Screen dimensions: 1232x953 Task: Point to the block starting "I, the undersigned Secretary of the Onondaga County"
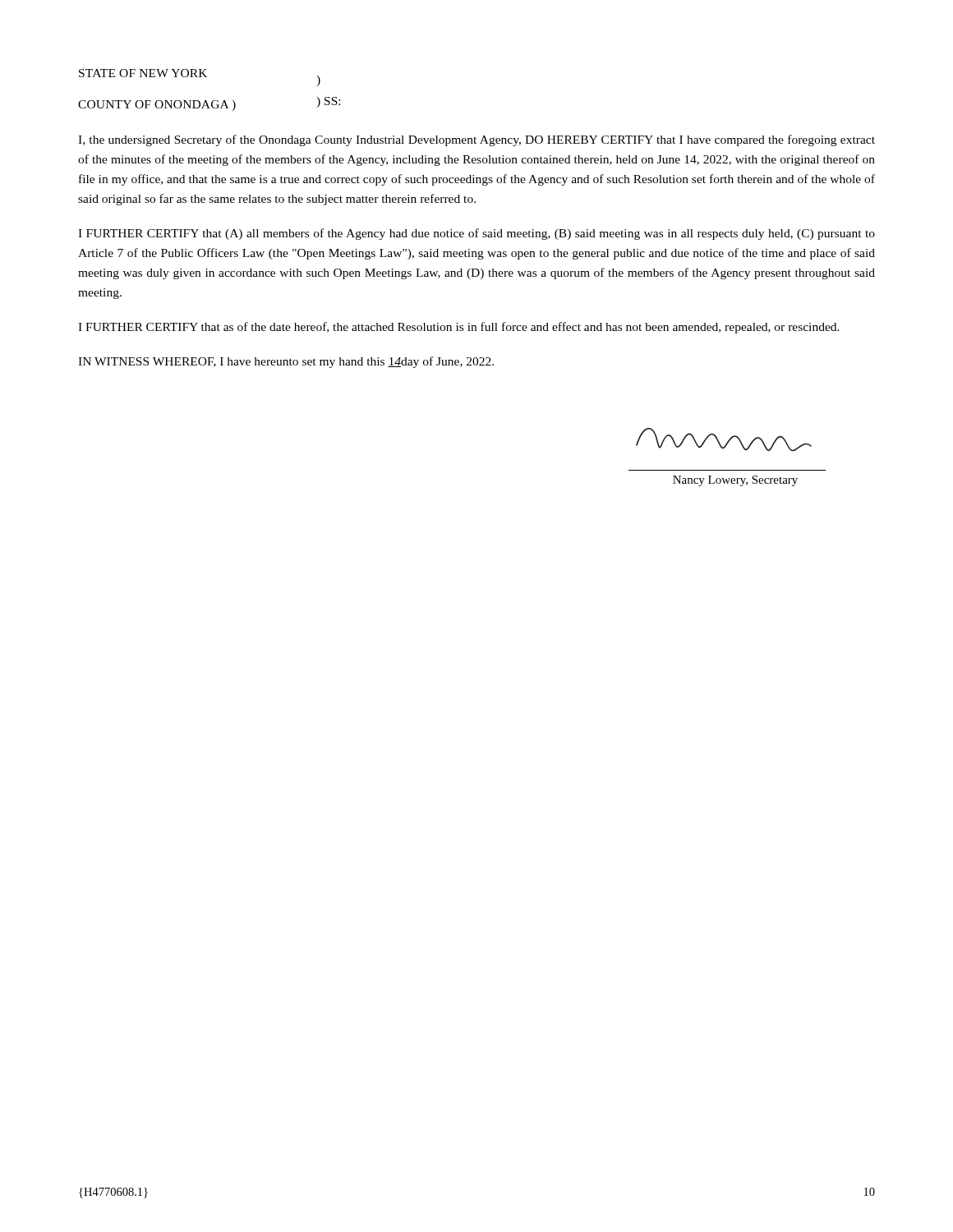476,169
